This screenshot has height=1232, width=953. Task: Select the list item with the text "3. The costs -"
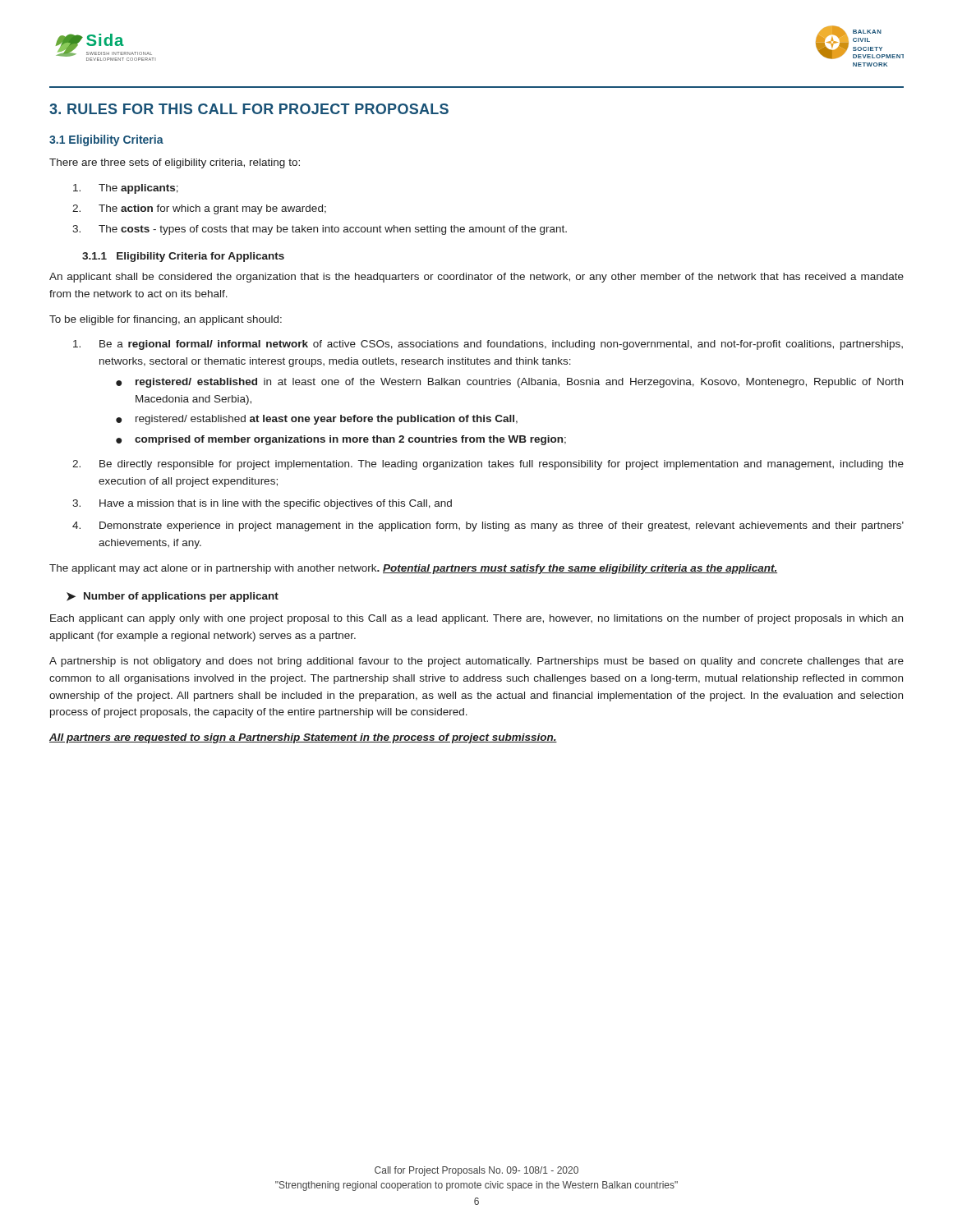coord(320,229)
